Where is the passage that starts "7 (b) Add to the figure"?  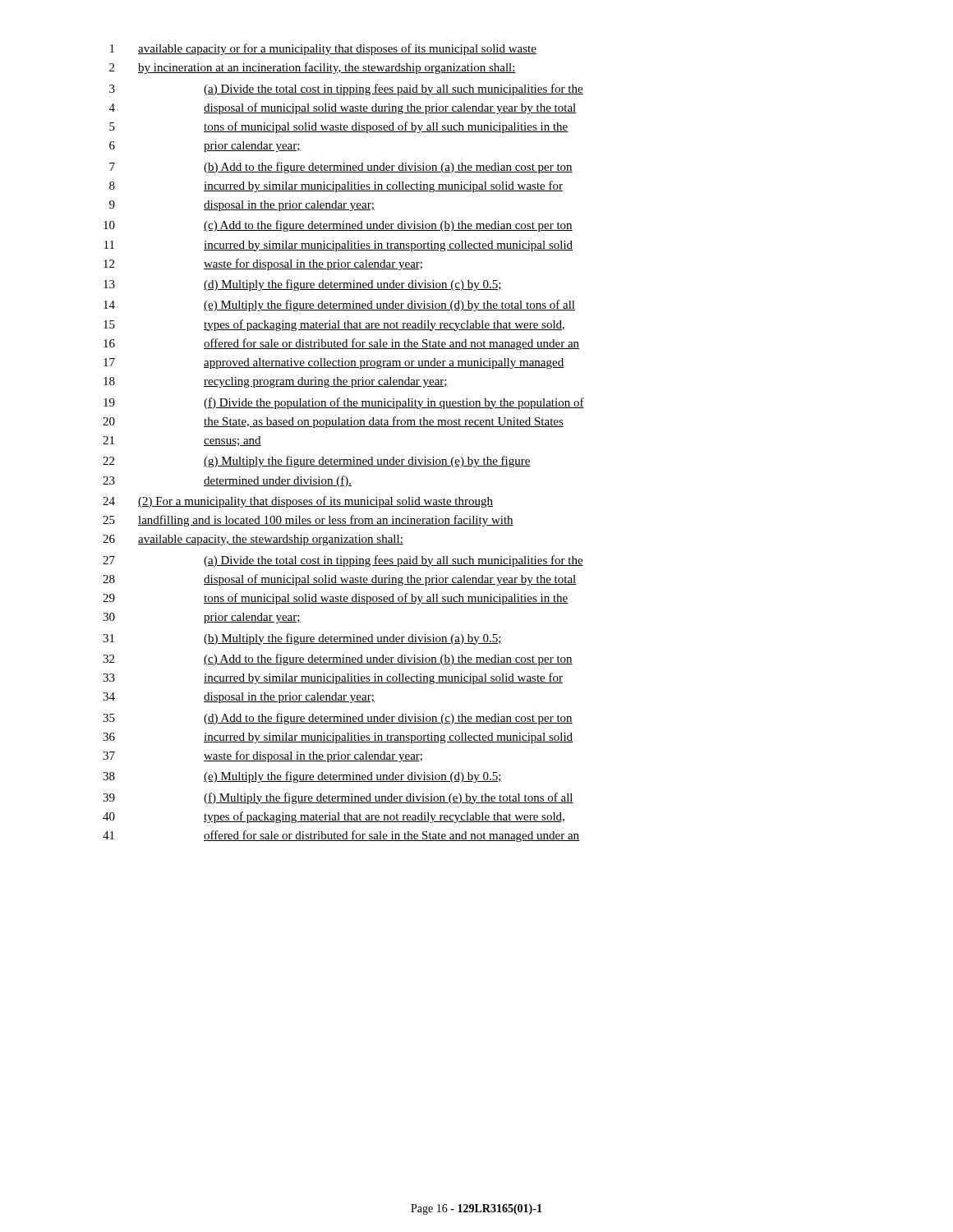point(476,186)
